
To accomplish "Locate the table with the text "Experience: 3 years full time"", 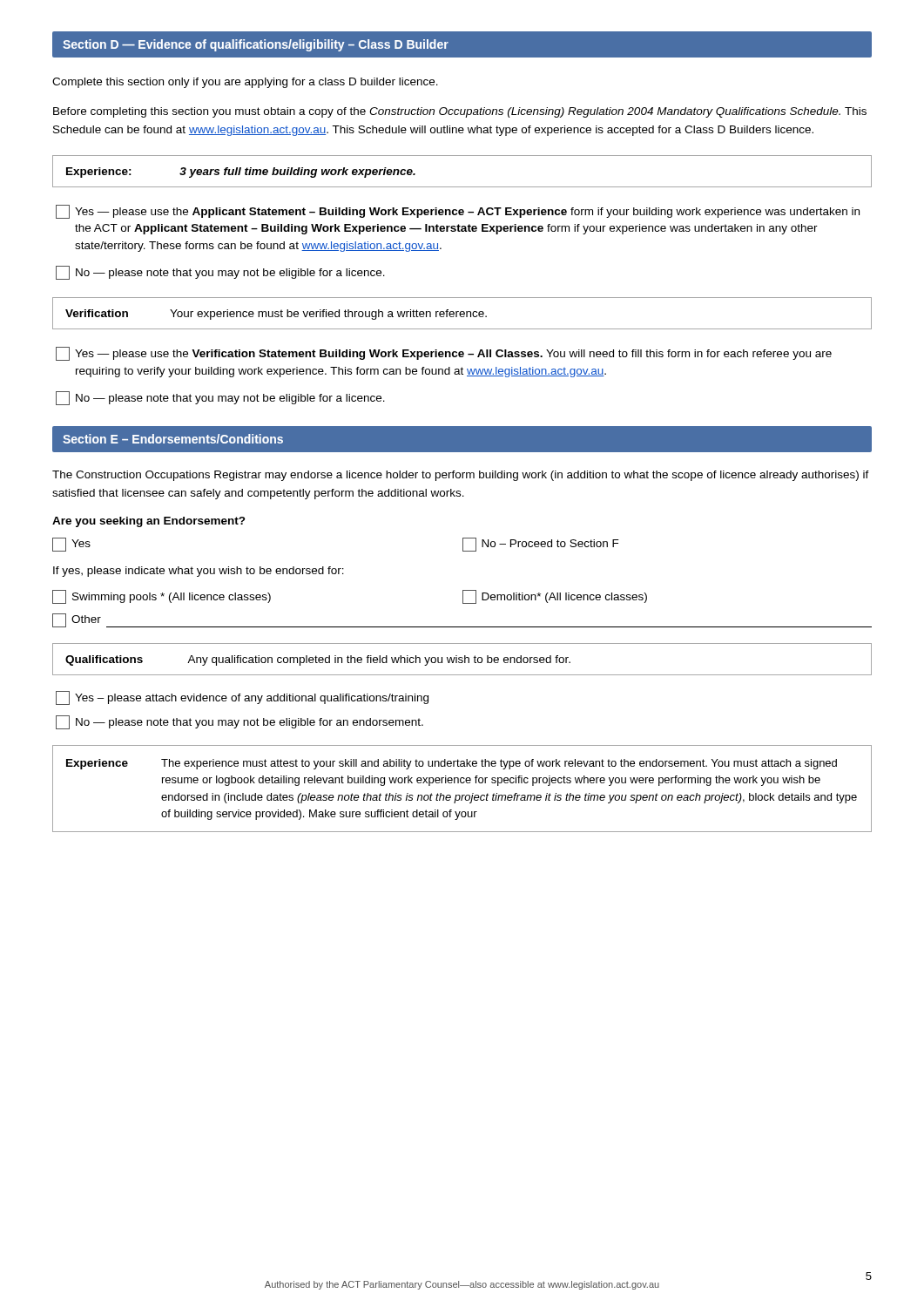I will [462, 171].
